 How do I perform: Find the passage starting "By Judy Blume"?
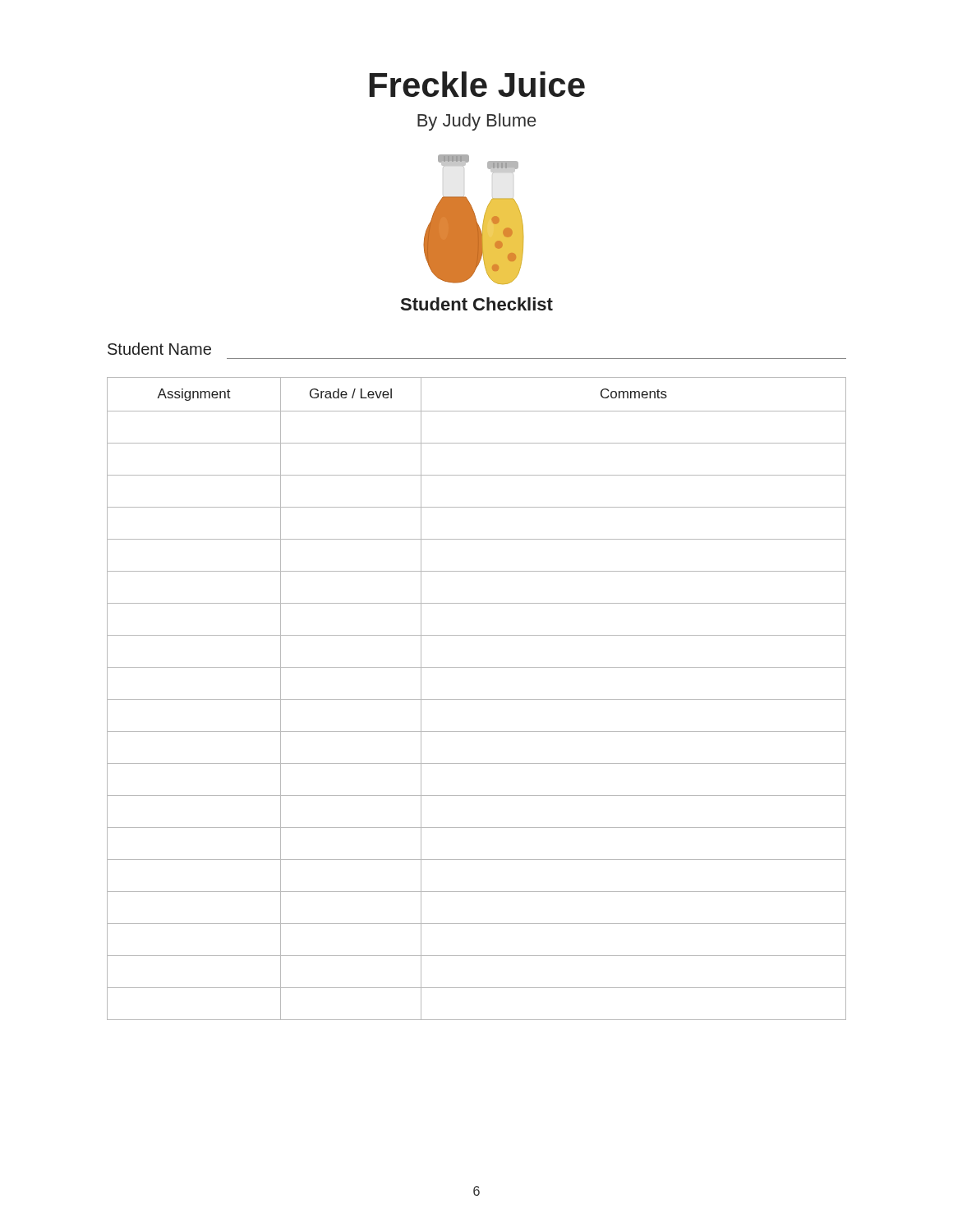tap(476, 121)
